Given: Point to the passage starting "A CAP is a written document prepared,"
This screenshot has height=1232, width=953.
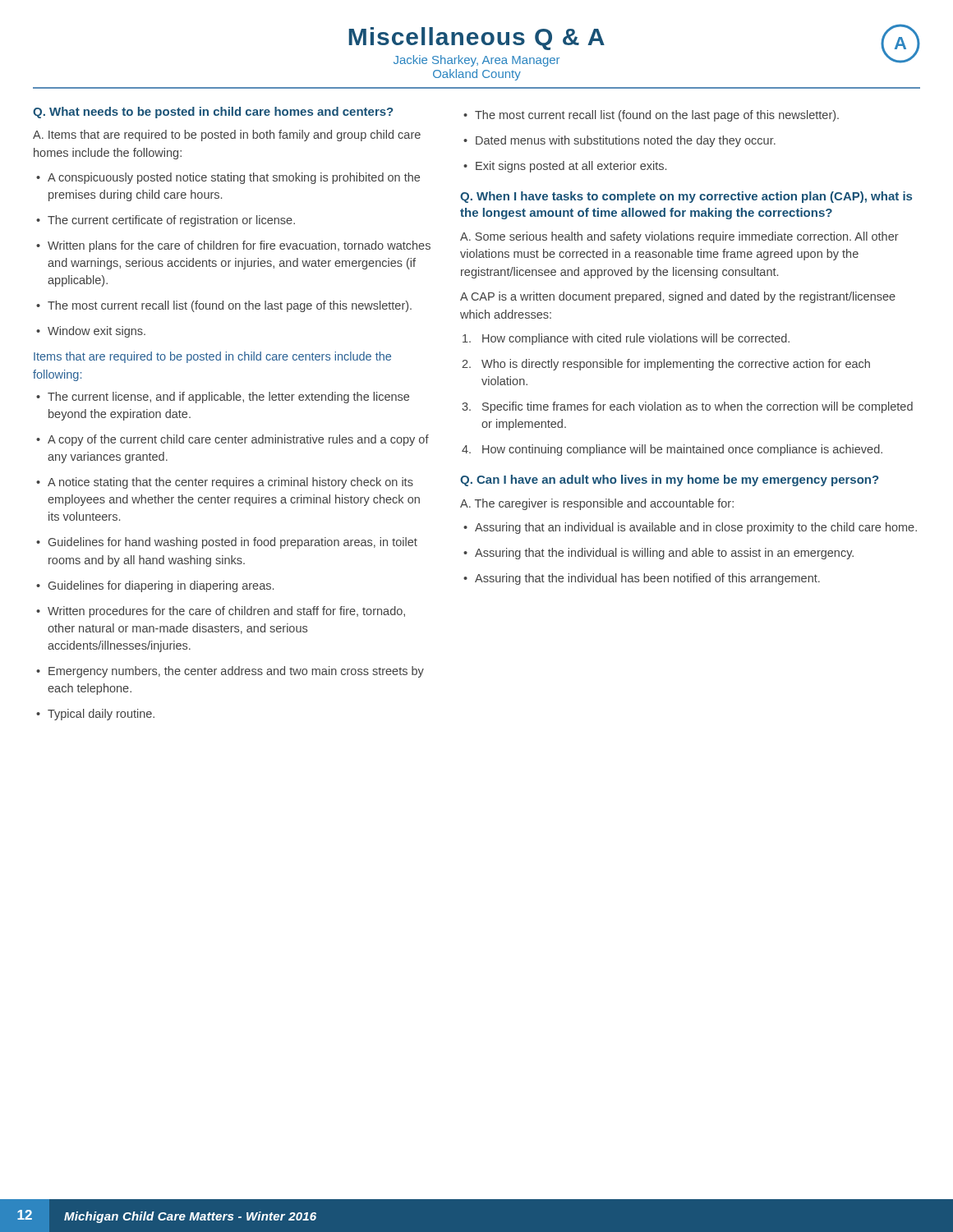Looking at the screenshot, I should click(x=690, y=306).
